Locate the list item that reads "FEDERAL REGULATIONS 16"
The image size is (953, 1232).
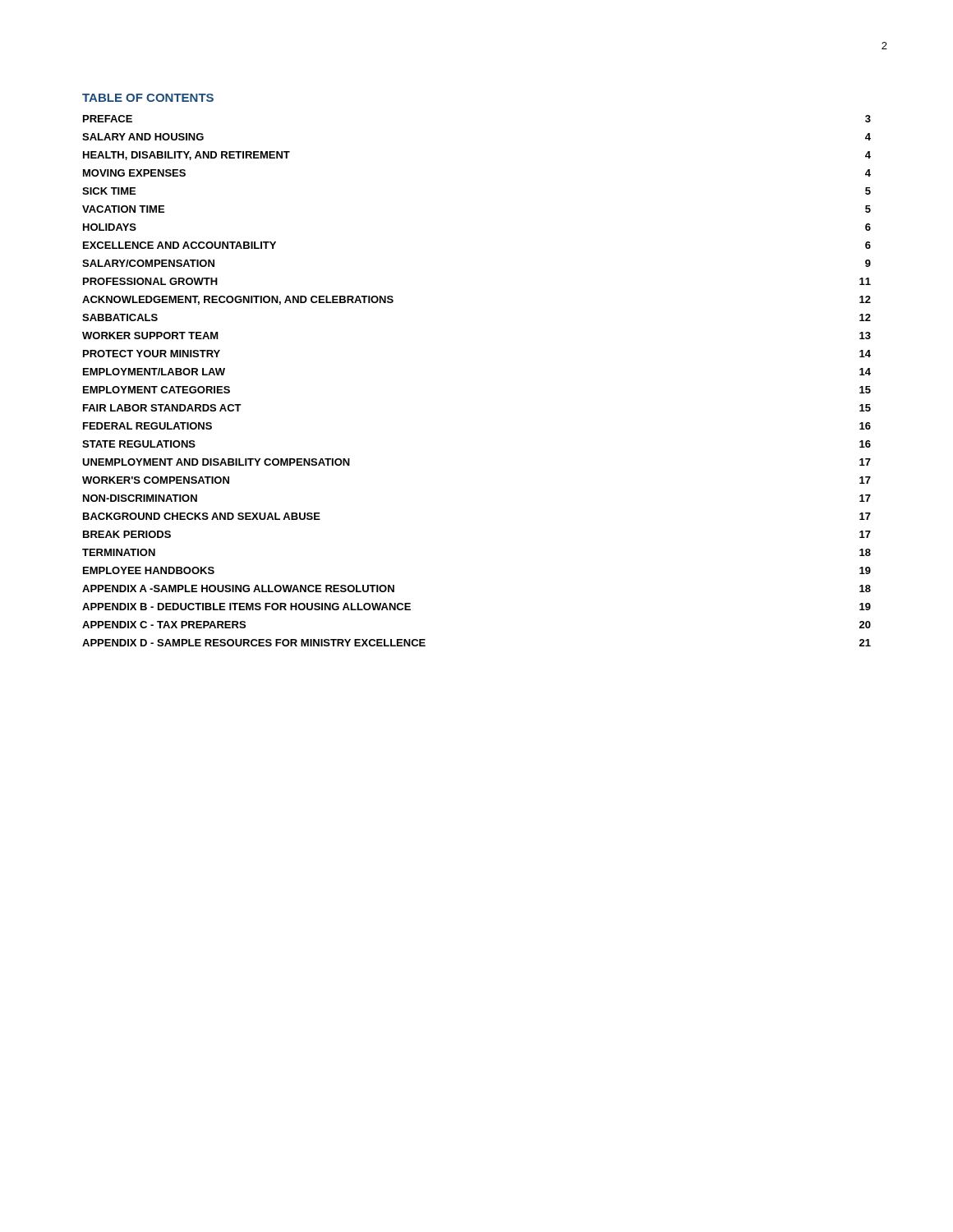click(151, 426)
